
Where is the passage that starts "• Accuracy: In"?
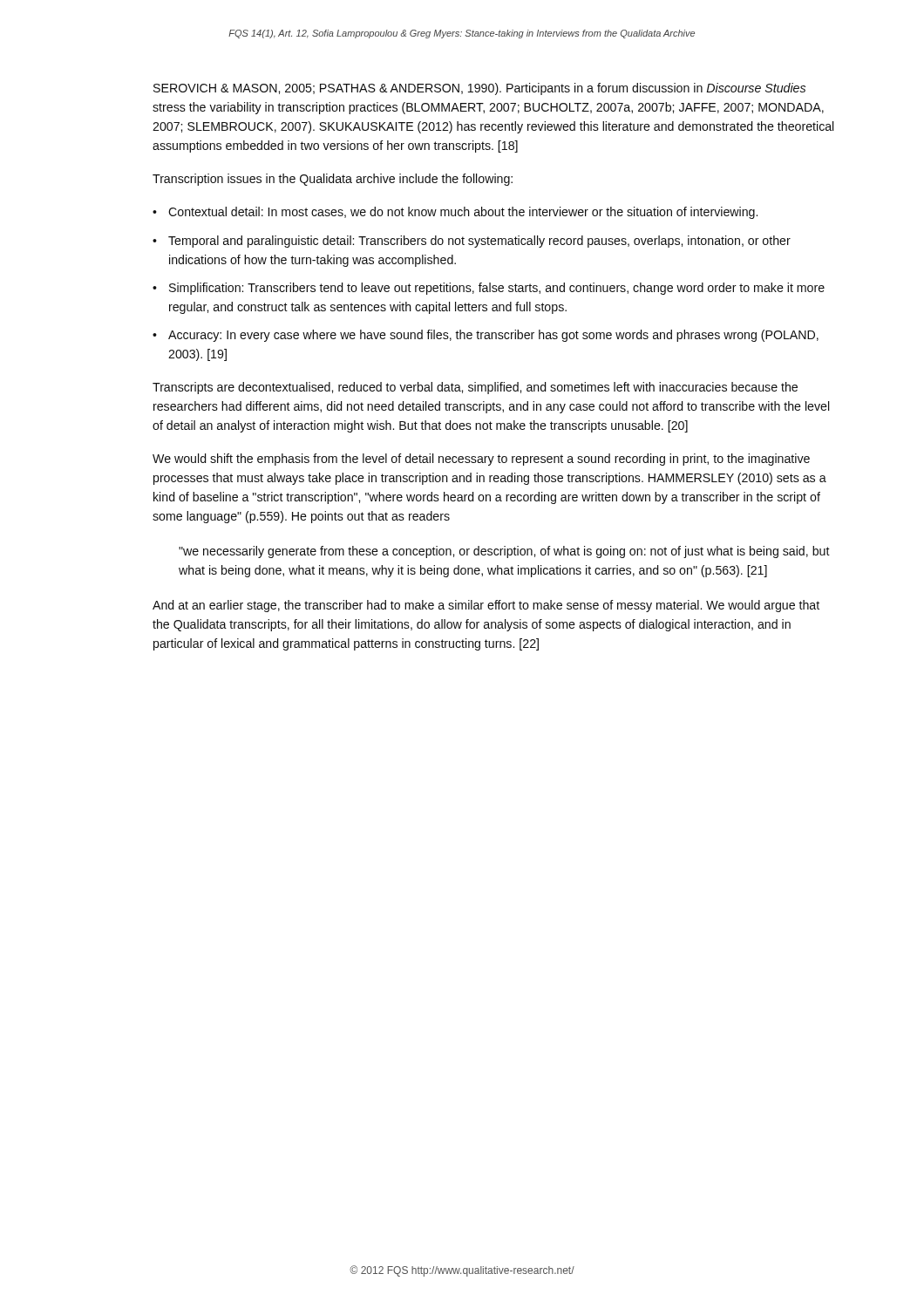495,344
